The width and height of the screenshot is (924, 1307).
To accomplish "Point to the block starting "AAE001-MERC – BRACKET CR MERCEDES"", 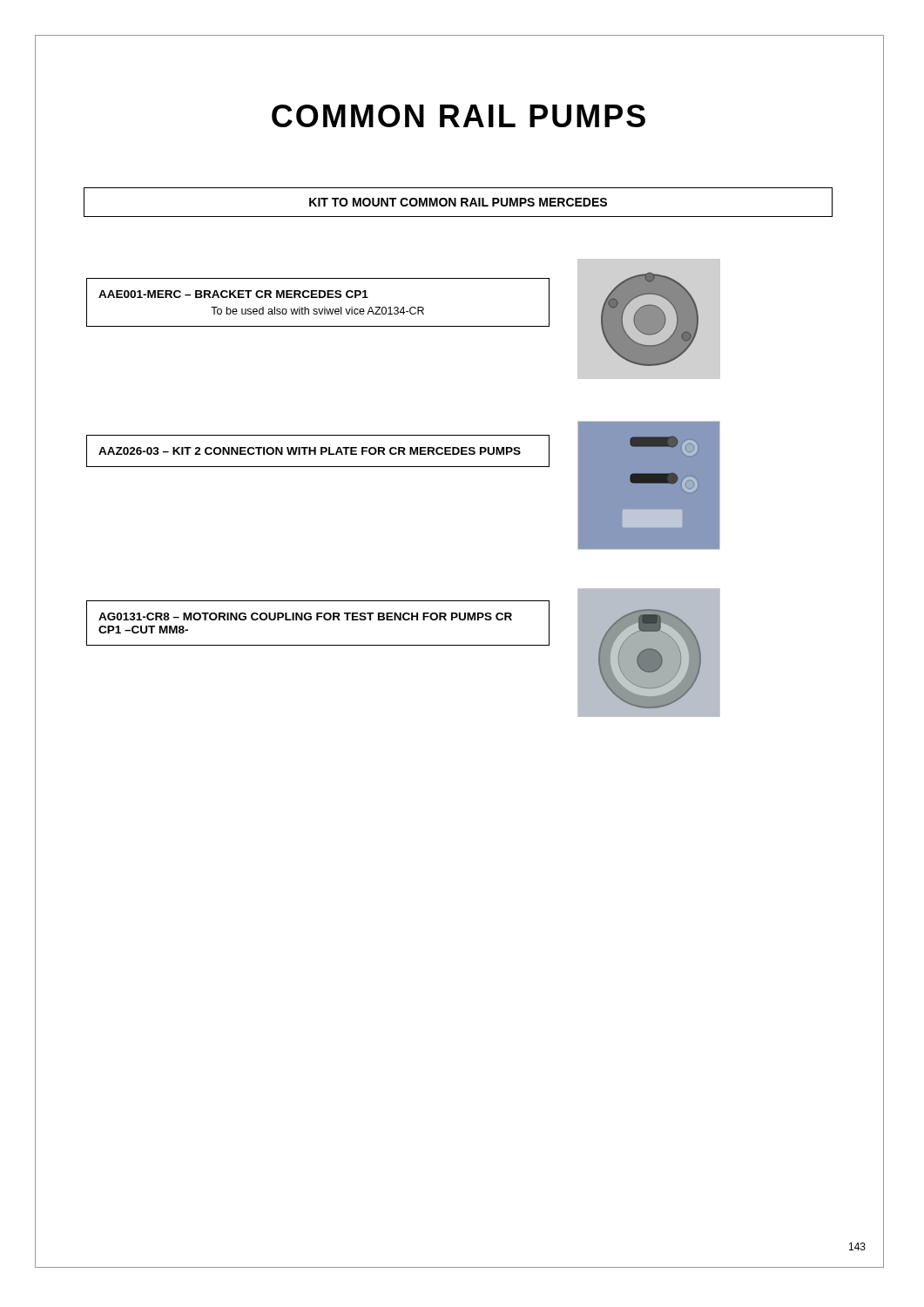I will click(318, 302).
